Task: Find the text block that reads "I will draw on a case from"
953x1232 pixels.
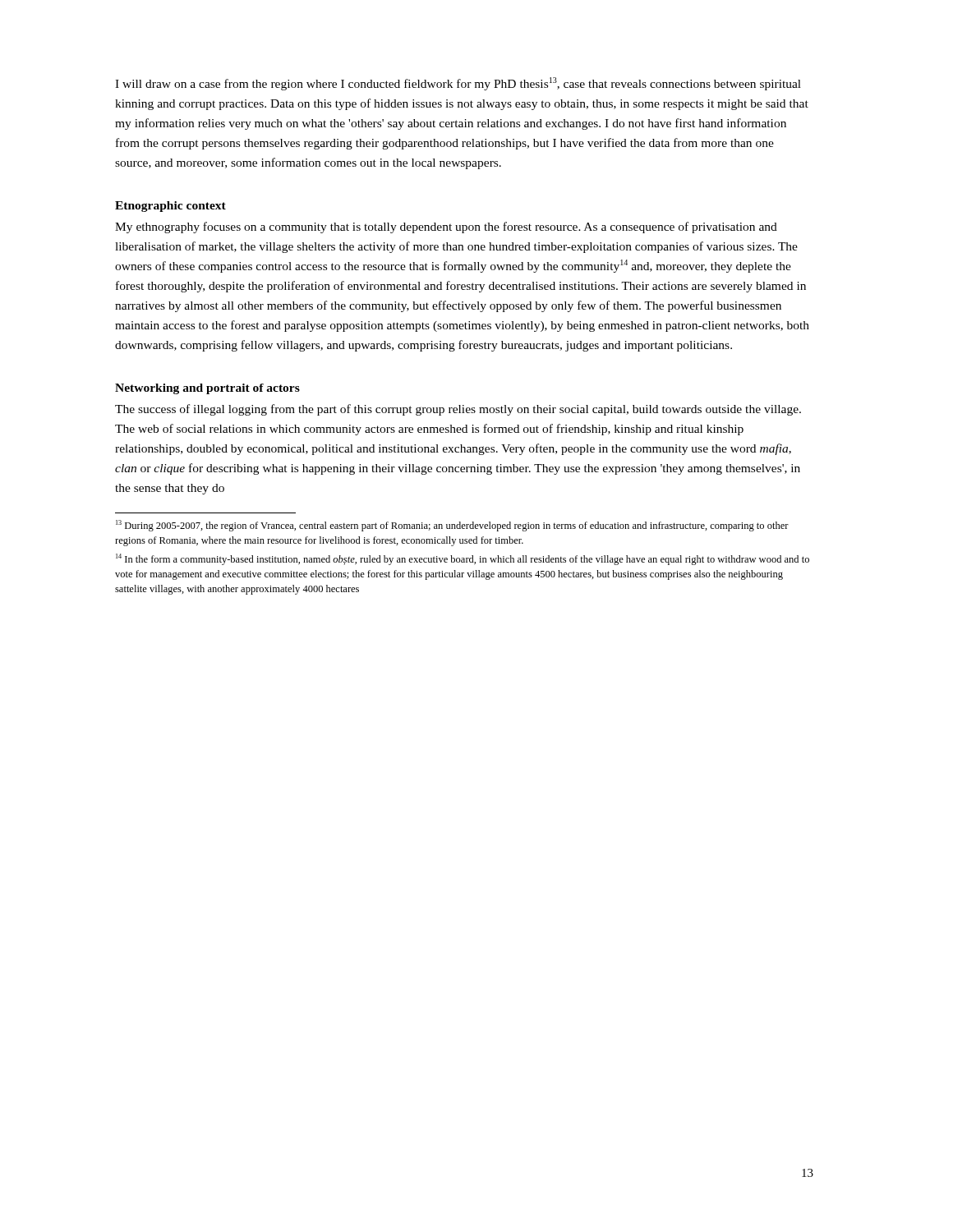Action: coord(462,122)
